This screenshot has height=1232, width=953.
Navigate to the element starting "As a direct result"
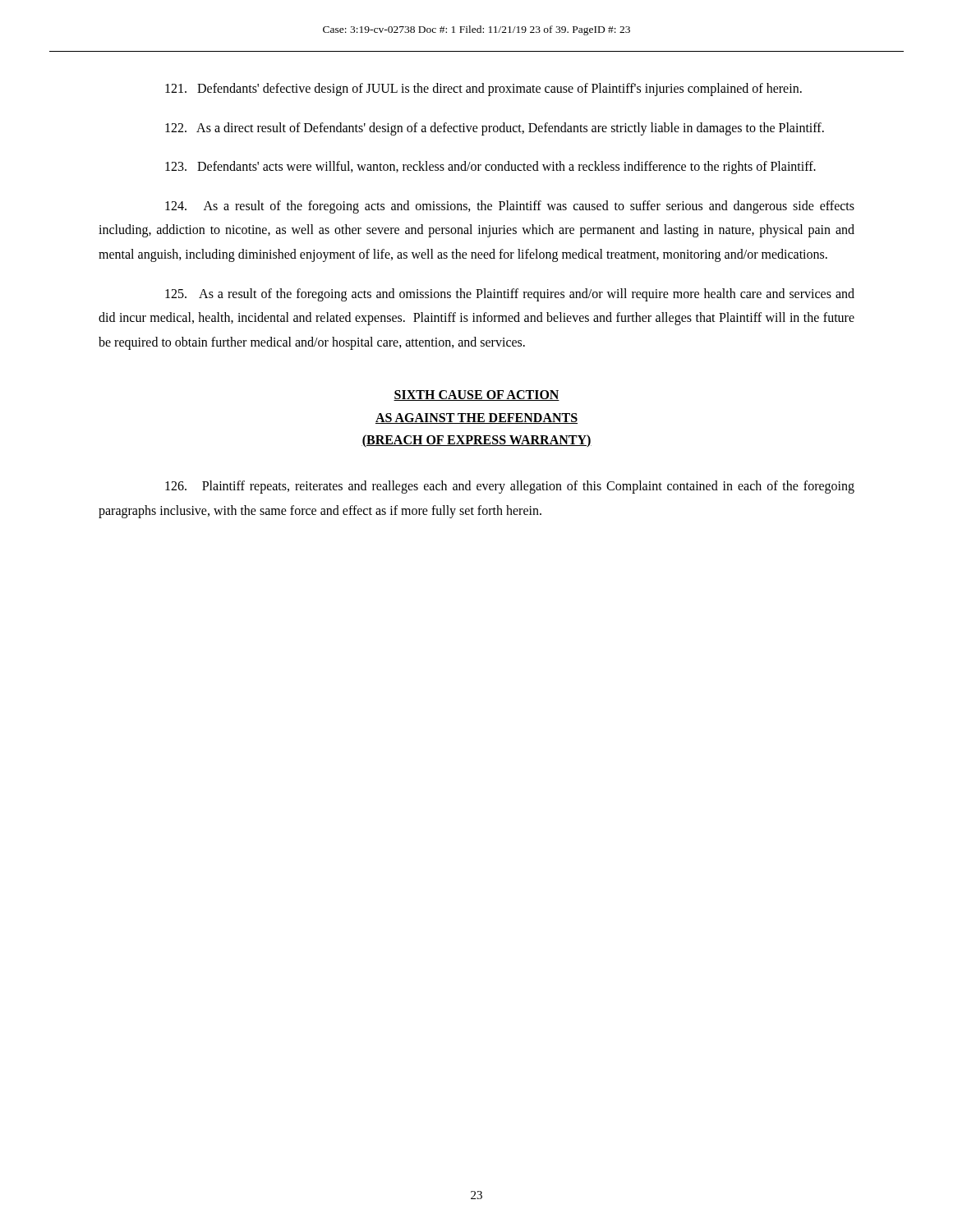click(494, 127)
